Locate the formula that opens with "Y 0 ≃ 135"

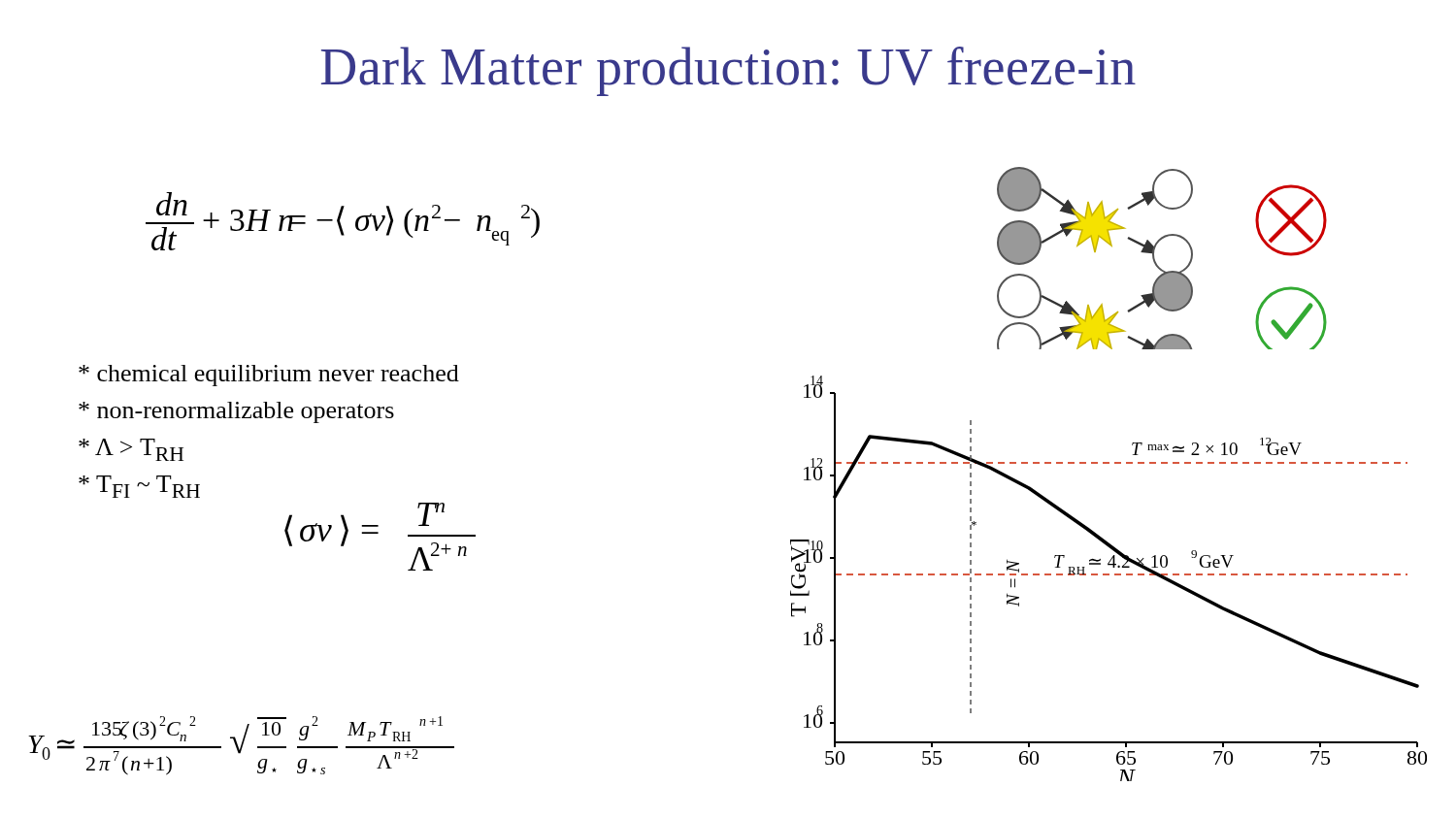299,740
